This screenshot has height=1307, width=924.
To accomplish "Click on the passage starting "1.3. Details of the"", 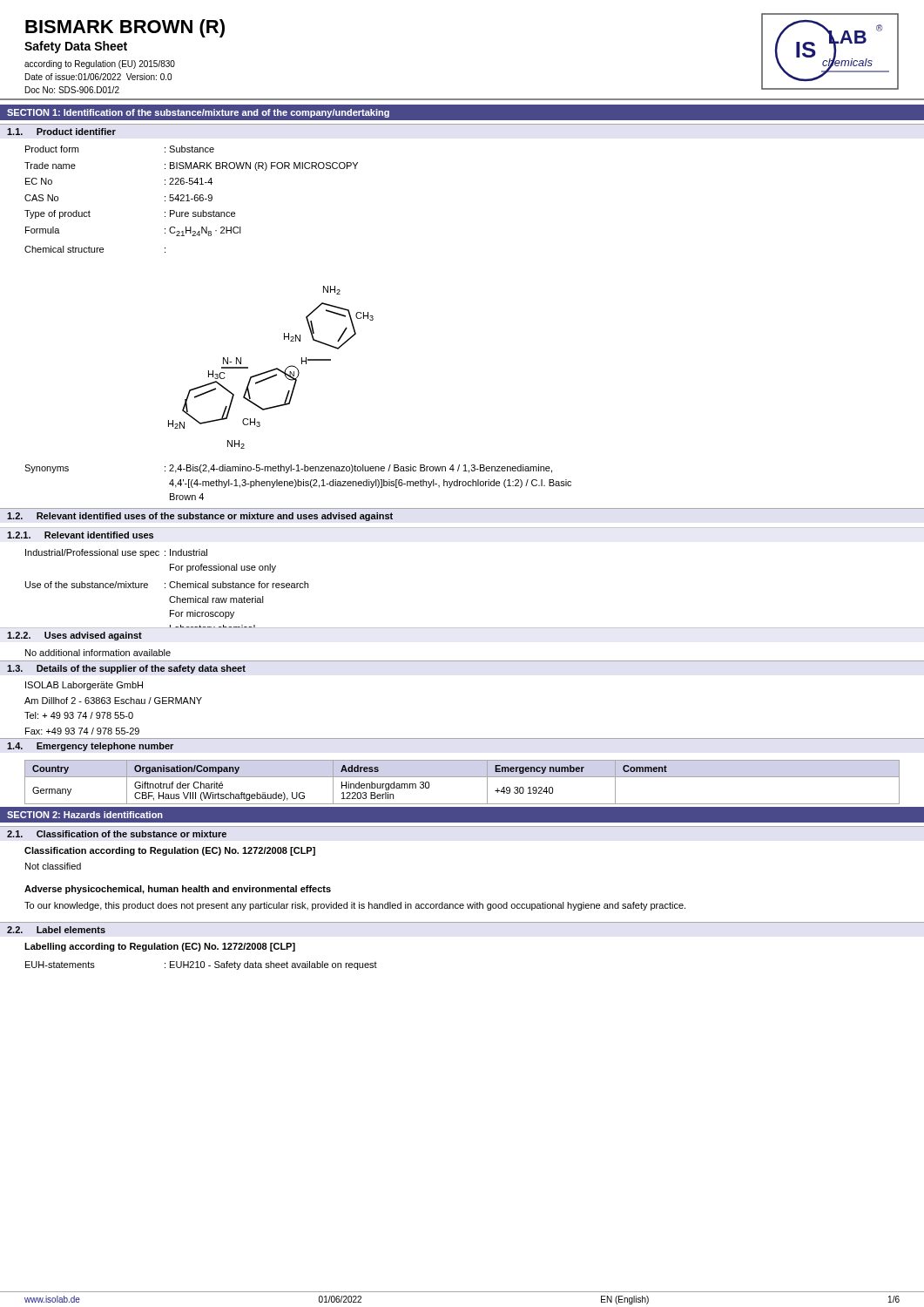I will coord(462,668).
